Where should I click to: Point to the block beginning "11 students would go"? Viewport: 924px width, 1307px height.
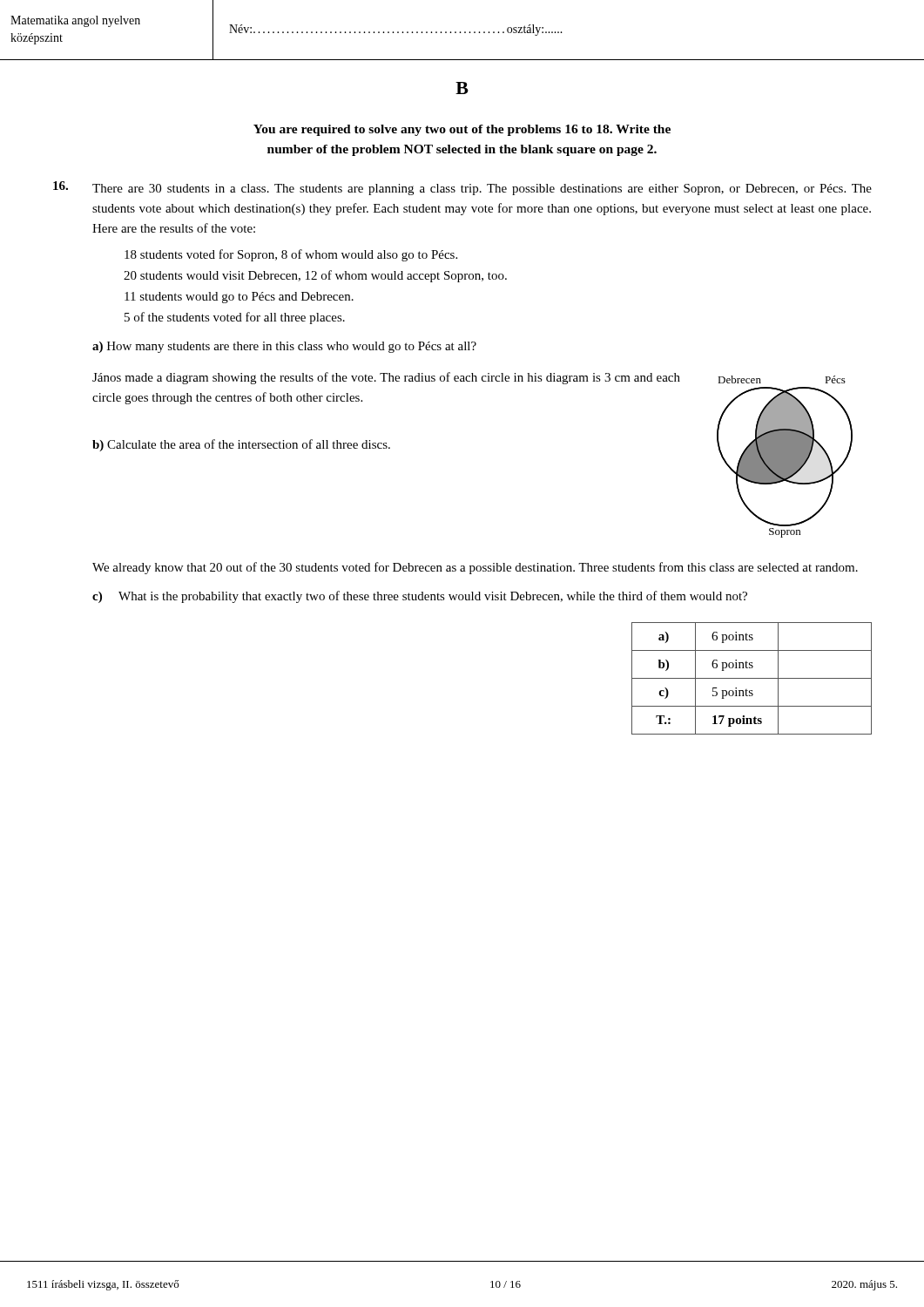pyautogui.click(x=239, y=296)
